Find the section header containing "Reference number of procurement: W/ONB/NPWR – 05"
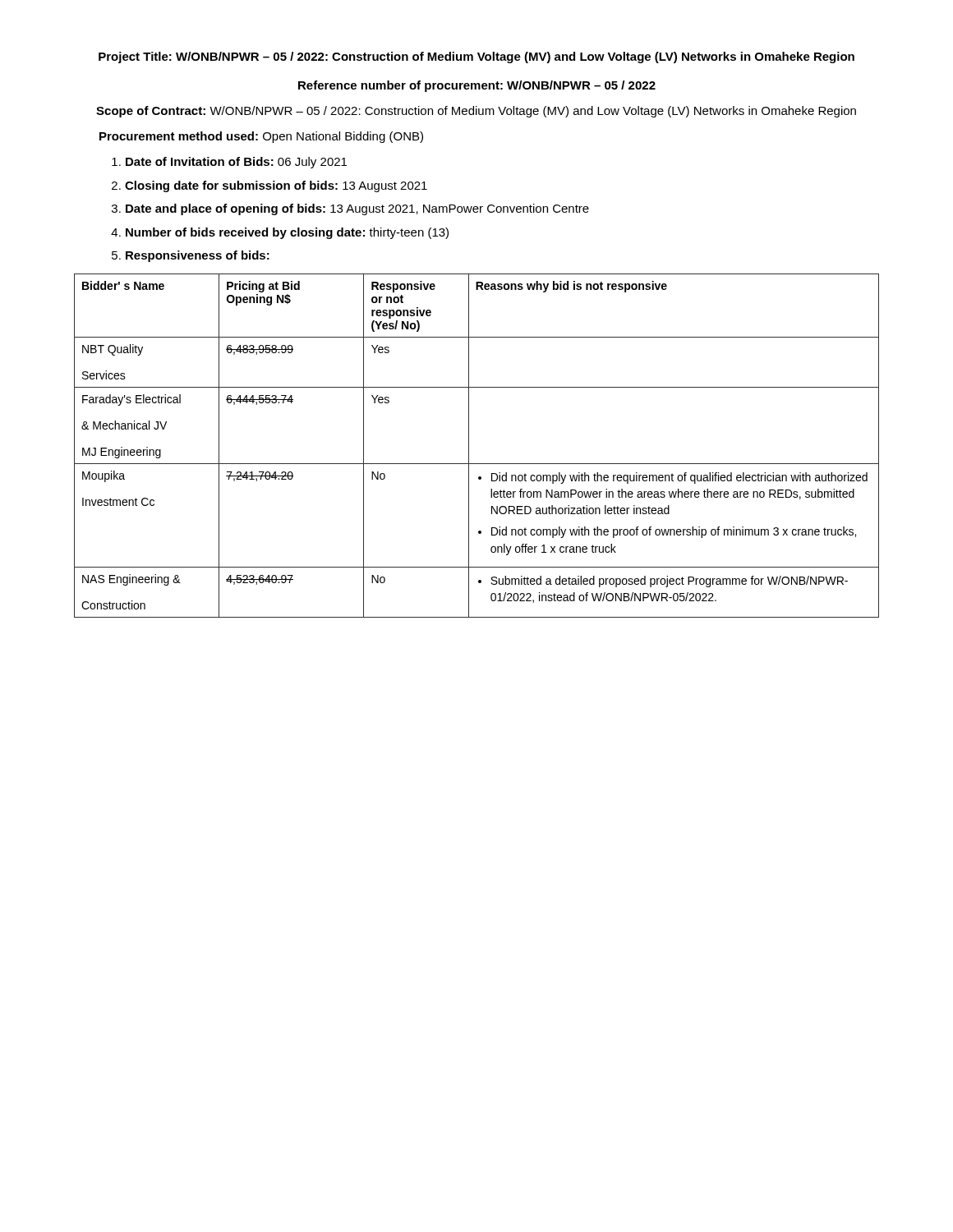This screenshot has width=953, height=1232. (476, 85)
